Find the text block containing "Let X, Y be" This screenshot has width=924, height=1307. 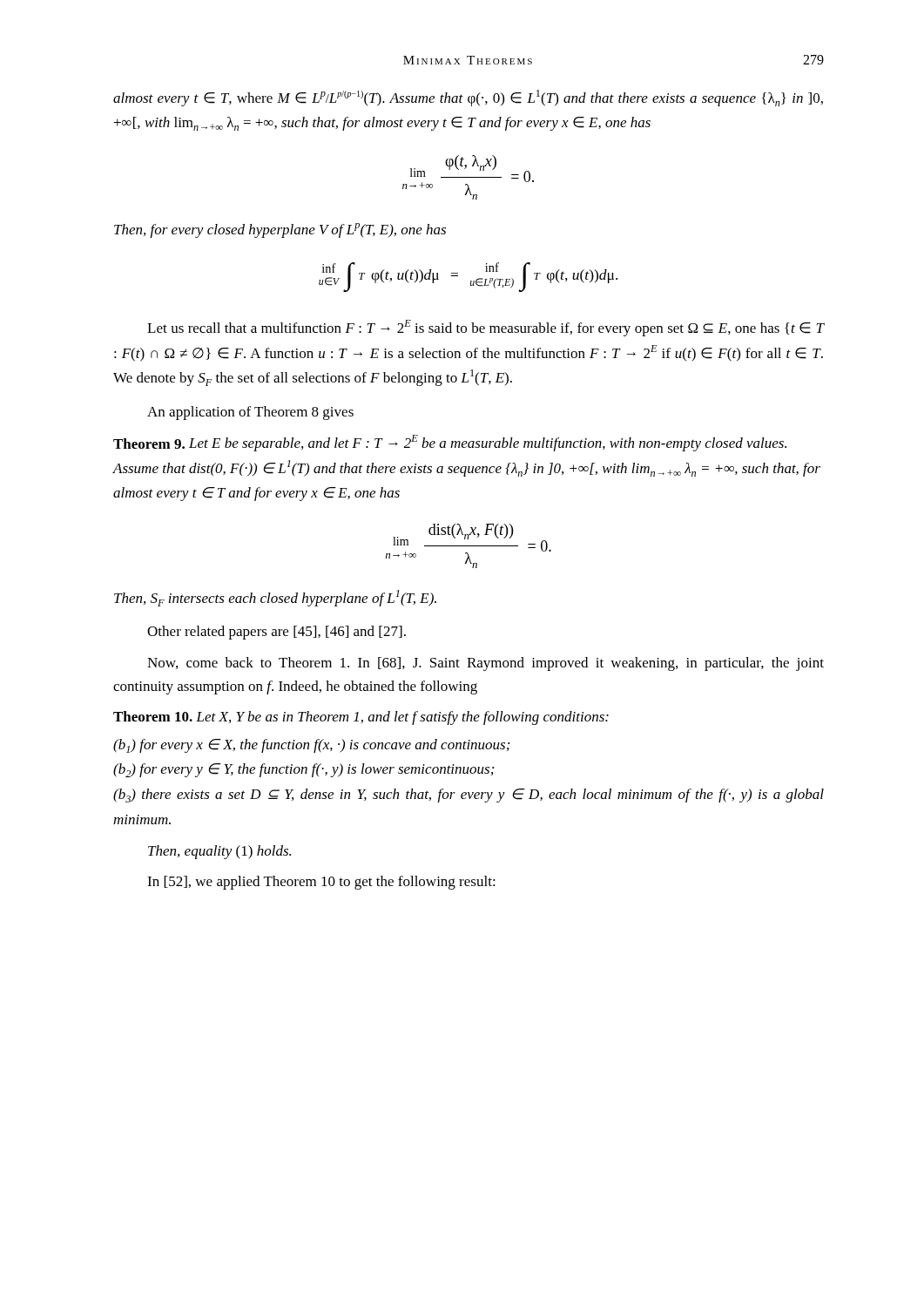coord(401,716)
